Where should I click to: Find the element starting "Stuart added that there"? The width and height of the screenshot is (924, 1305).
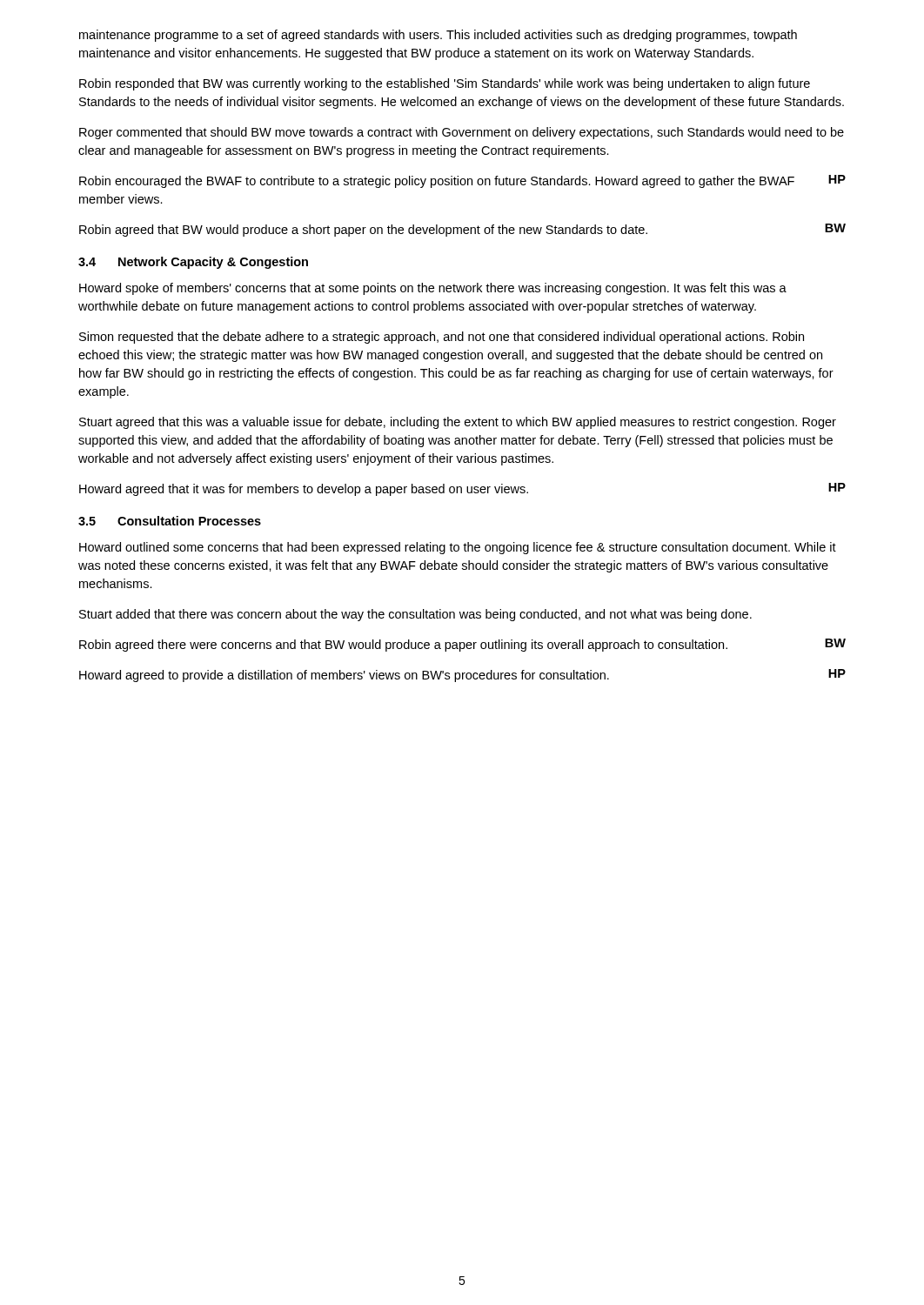coord(415,615)
